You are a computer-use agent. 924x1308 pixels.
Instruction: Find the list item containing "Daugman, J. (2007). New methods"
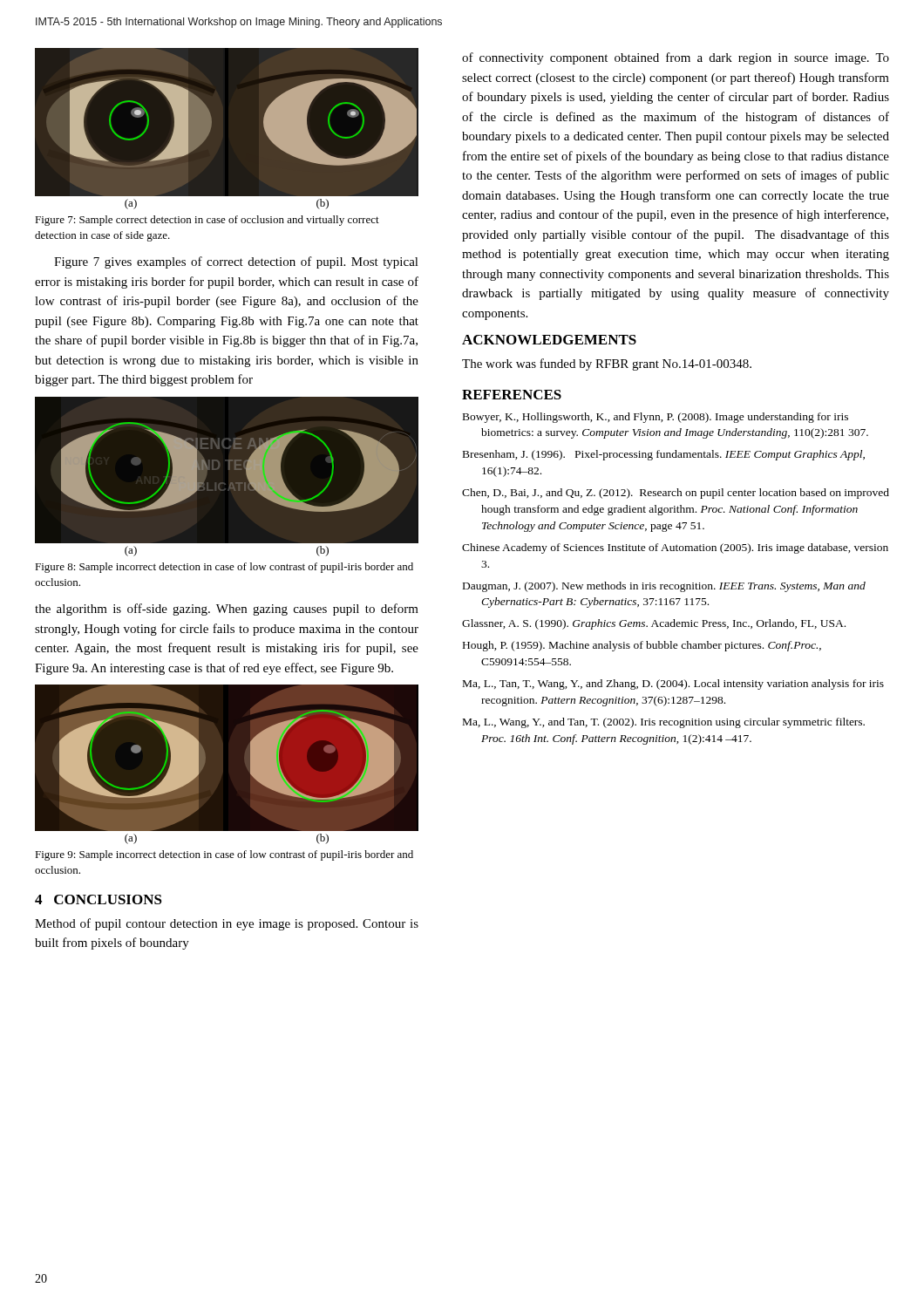(x=664, y=593)
